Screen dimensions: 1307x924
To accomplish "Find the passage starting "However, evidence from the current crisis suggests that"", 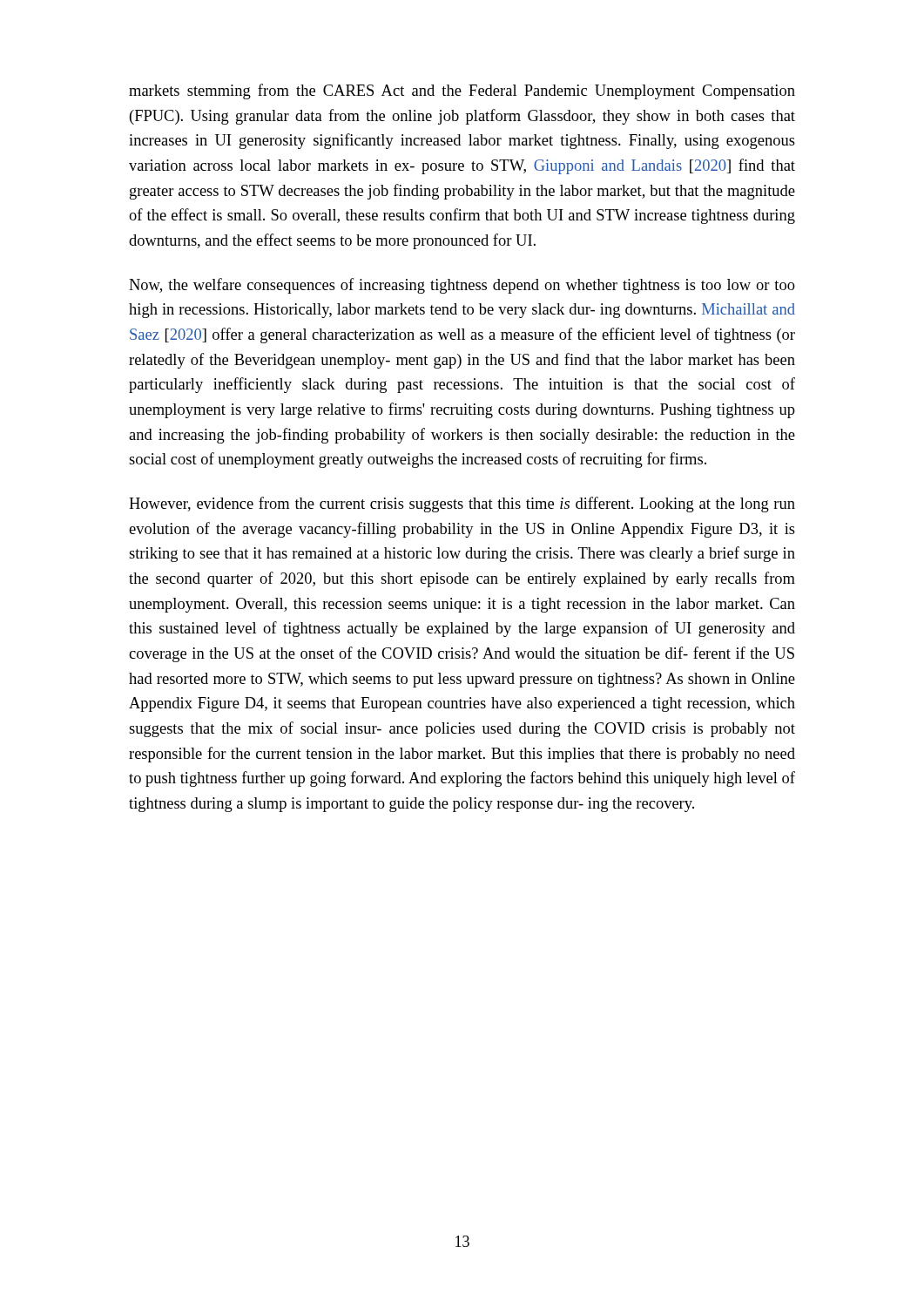I will pos(462,654).
